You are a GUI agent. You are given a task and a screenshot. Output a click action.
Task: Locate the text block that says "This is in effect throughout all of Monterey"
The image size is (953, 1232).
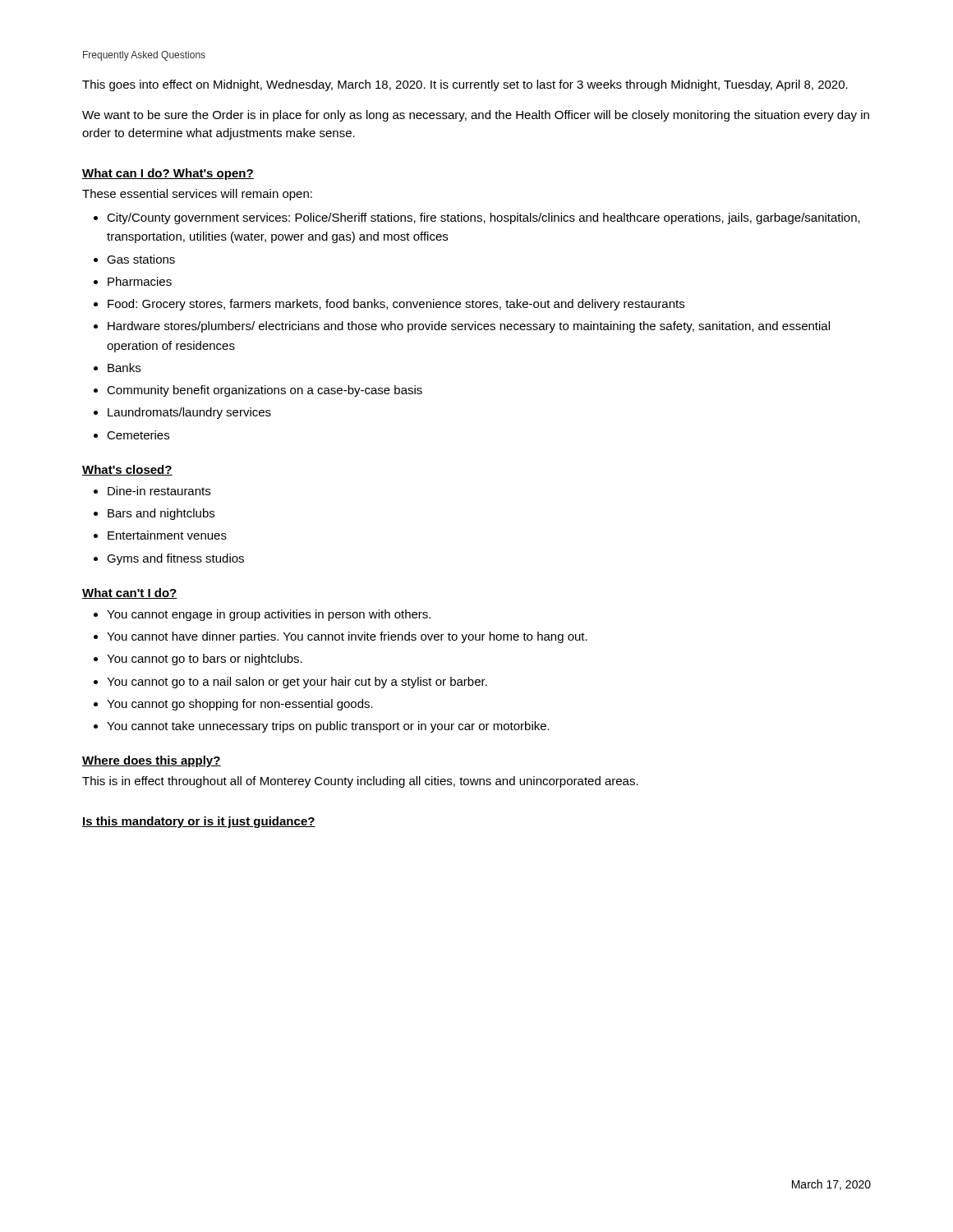(361, 781)
